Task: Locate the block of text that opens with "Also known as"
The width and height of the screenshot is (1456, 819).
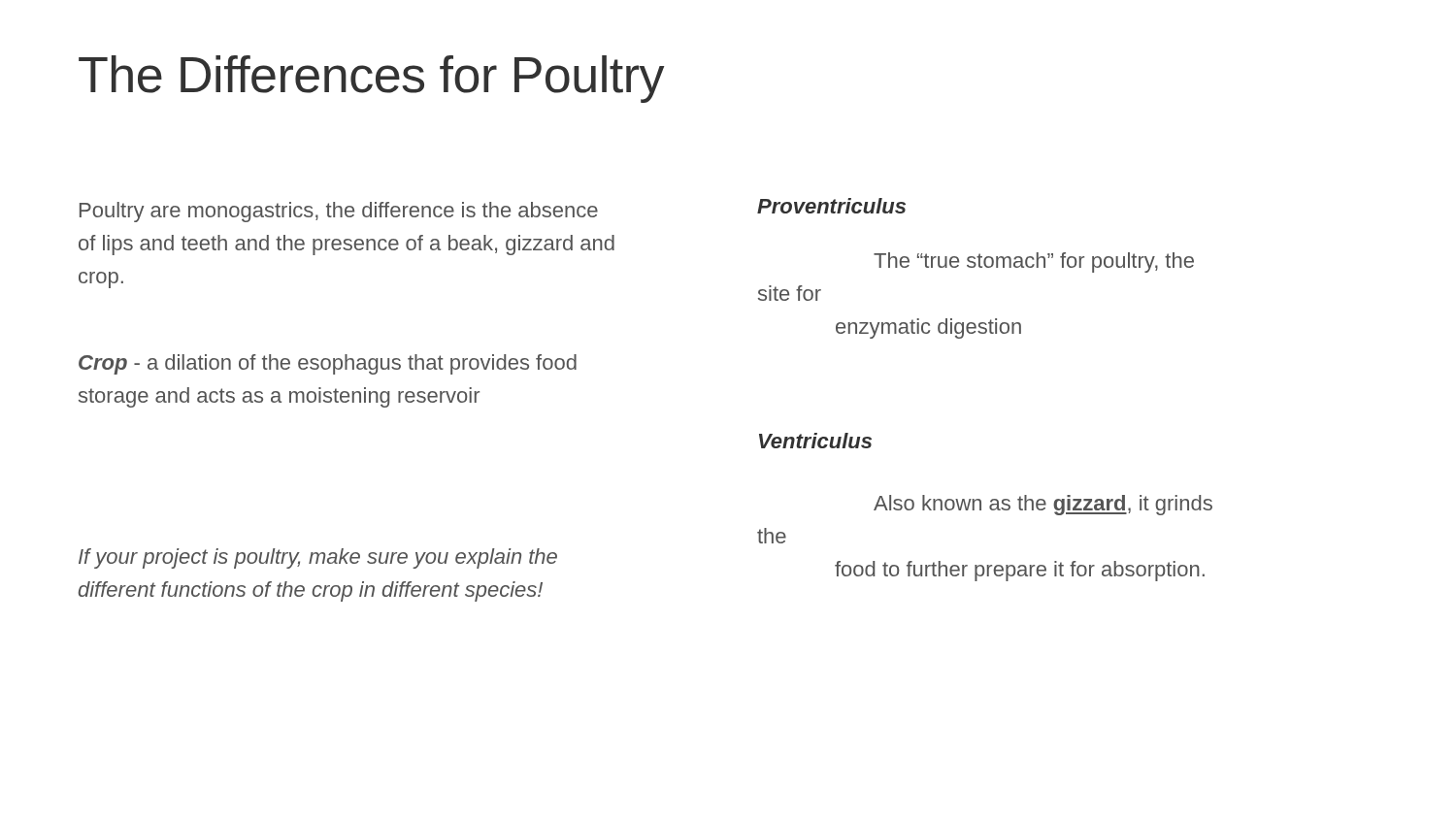Action: click(x=1043, y=505)
